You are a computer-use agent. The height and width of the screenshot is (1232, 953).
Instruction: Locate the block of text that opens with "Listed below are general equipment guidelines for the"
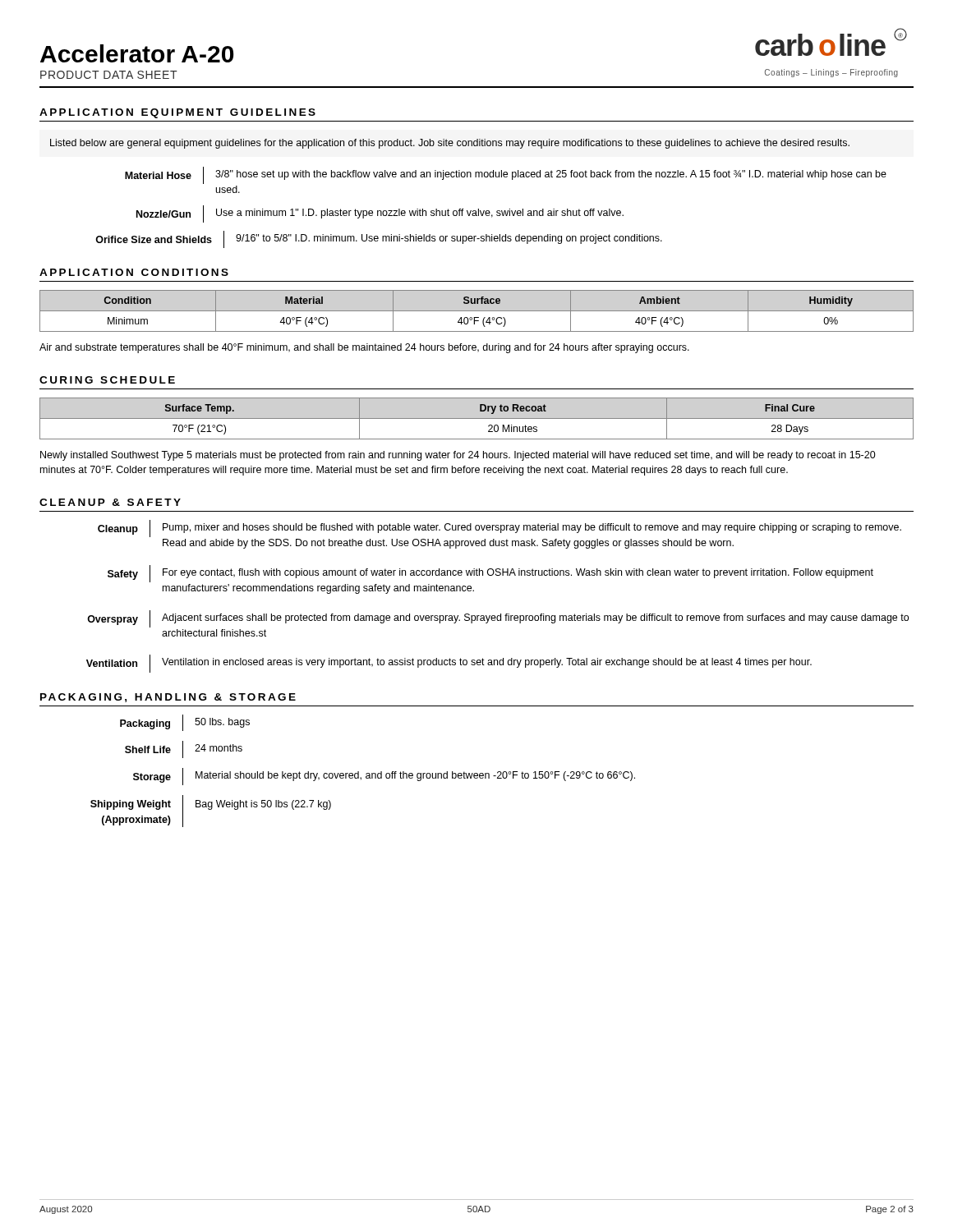pyautogui.click(x=476, y=143)
